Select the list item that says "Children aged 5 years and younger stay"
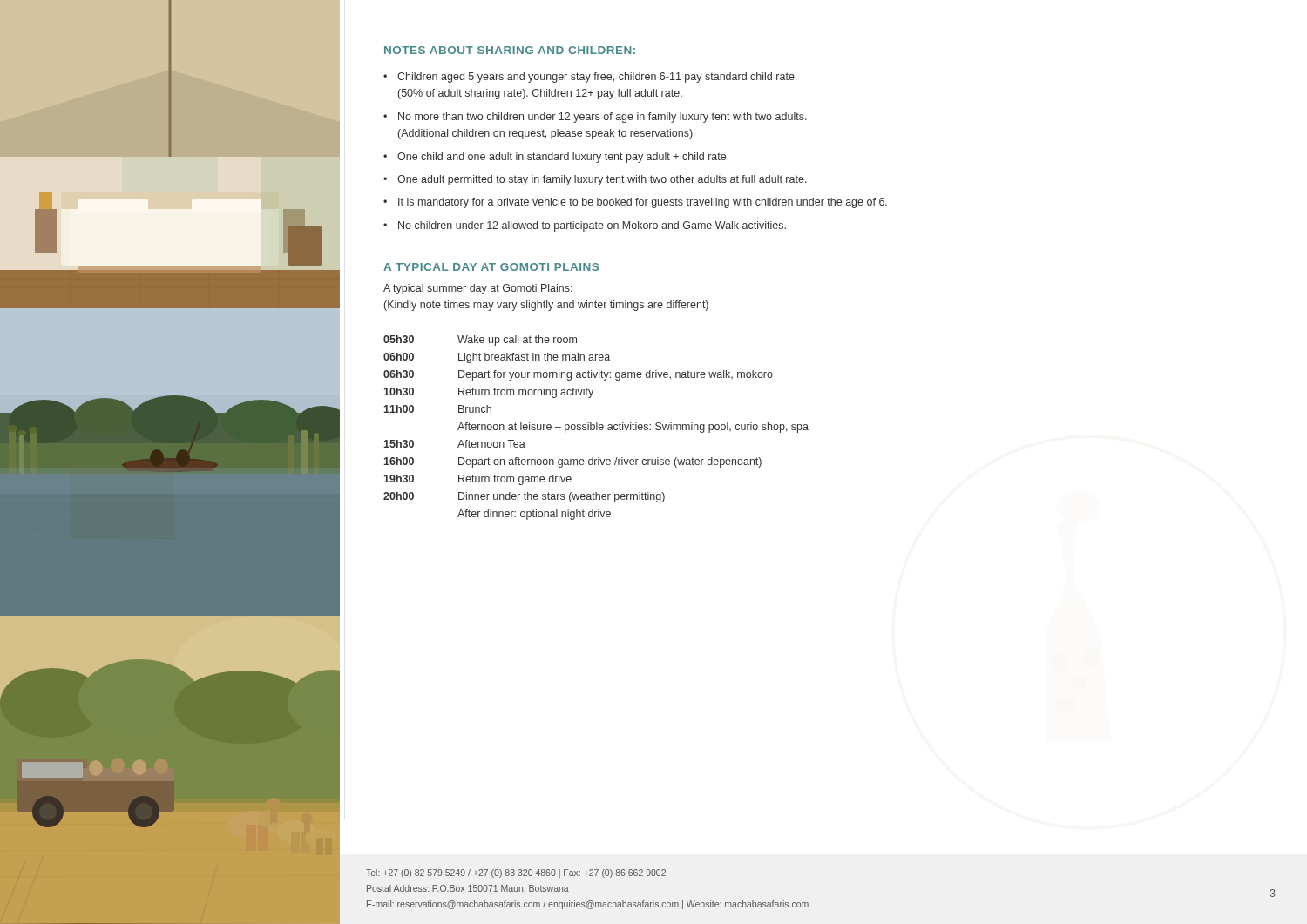1307x924 pixels. point(589,78)
